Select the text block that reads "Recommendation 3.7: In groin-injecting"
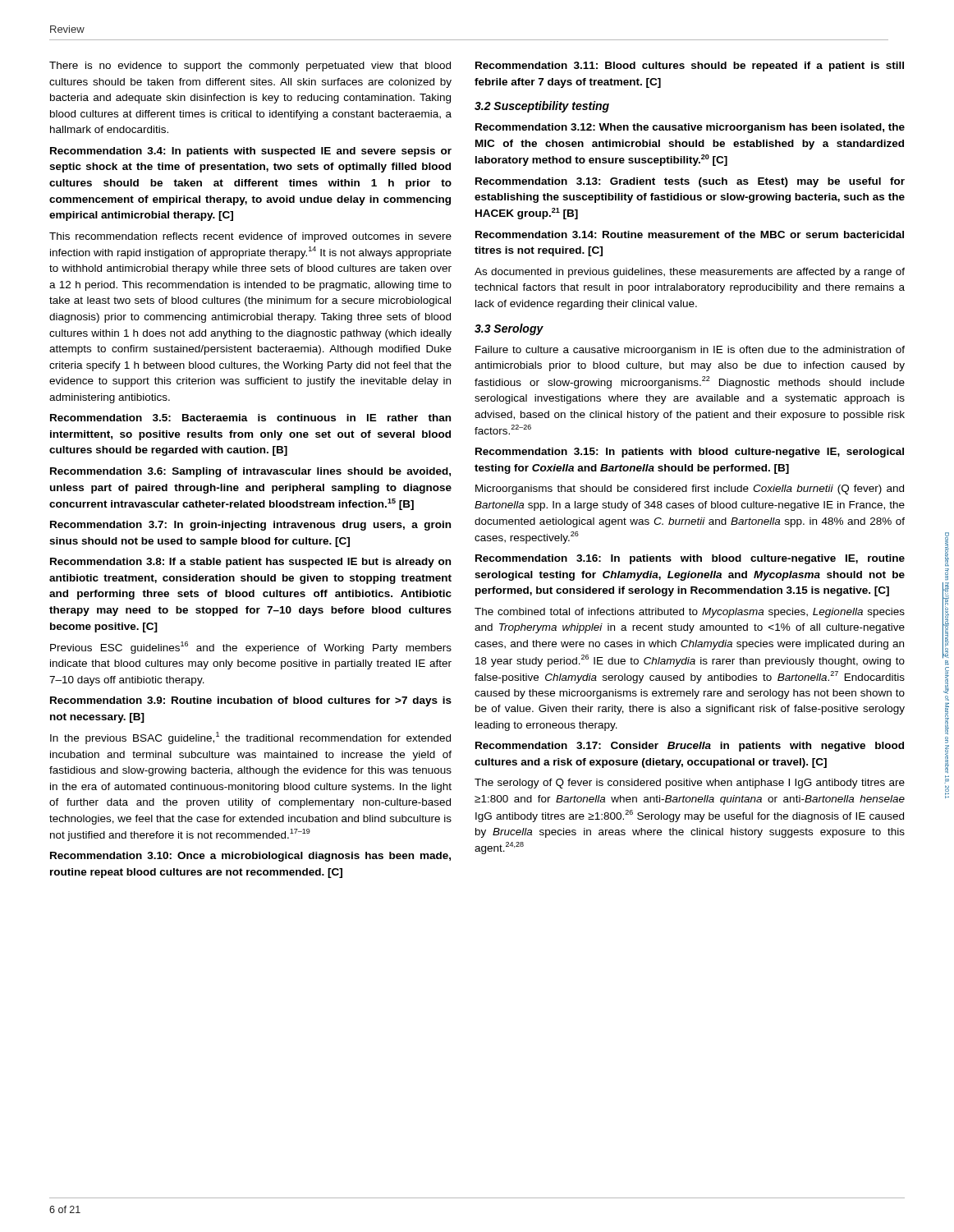 pos(250,533)
